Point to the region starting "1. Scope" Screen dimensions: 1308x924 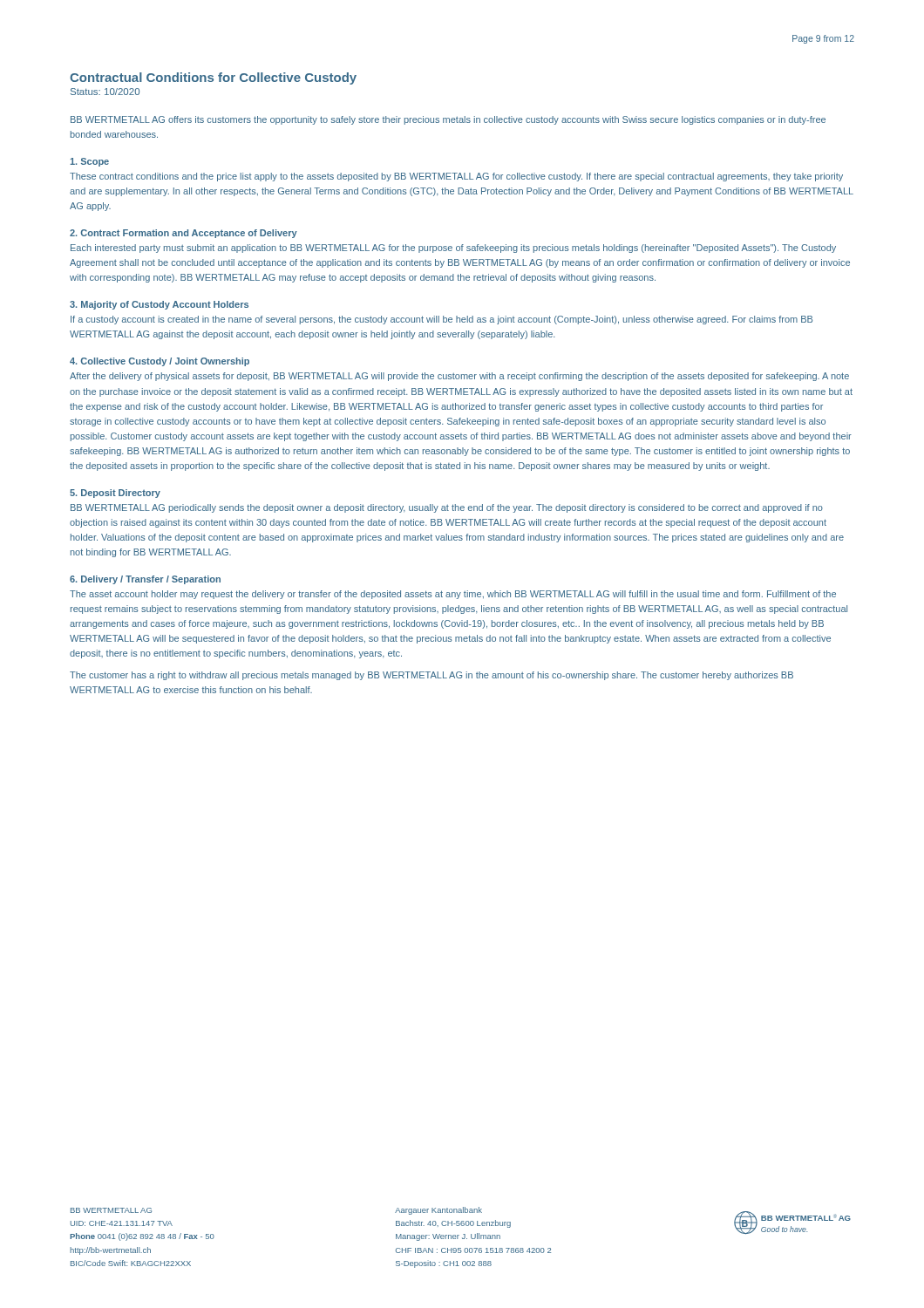89,161
